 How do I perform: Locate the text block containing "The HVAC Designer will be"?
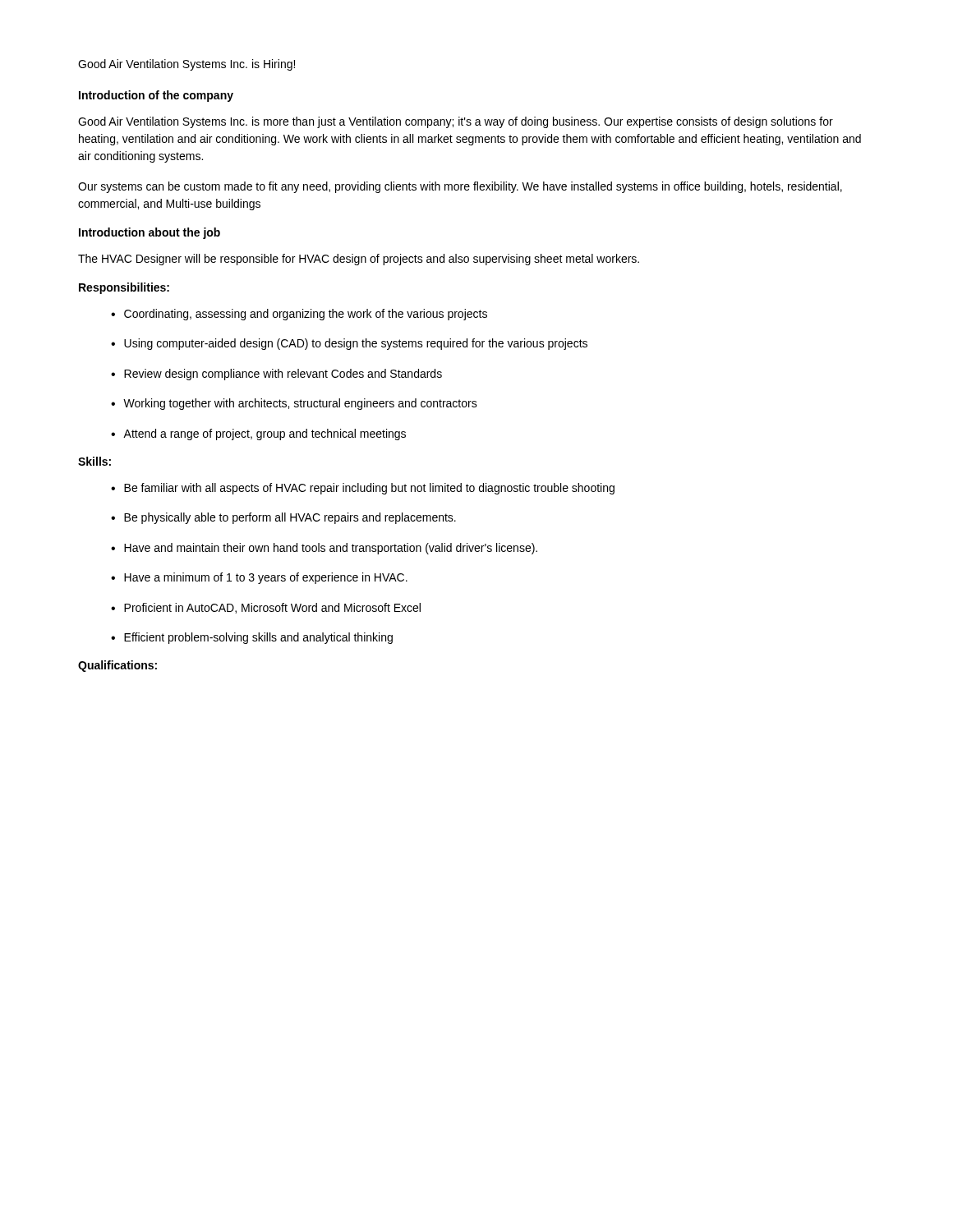pyautogui.click(x=359, y=259)
